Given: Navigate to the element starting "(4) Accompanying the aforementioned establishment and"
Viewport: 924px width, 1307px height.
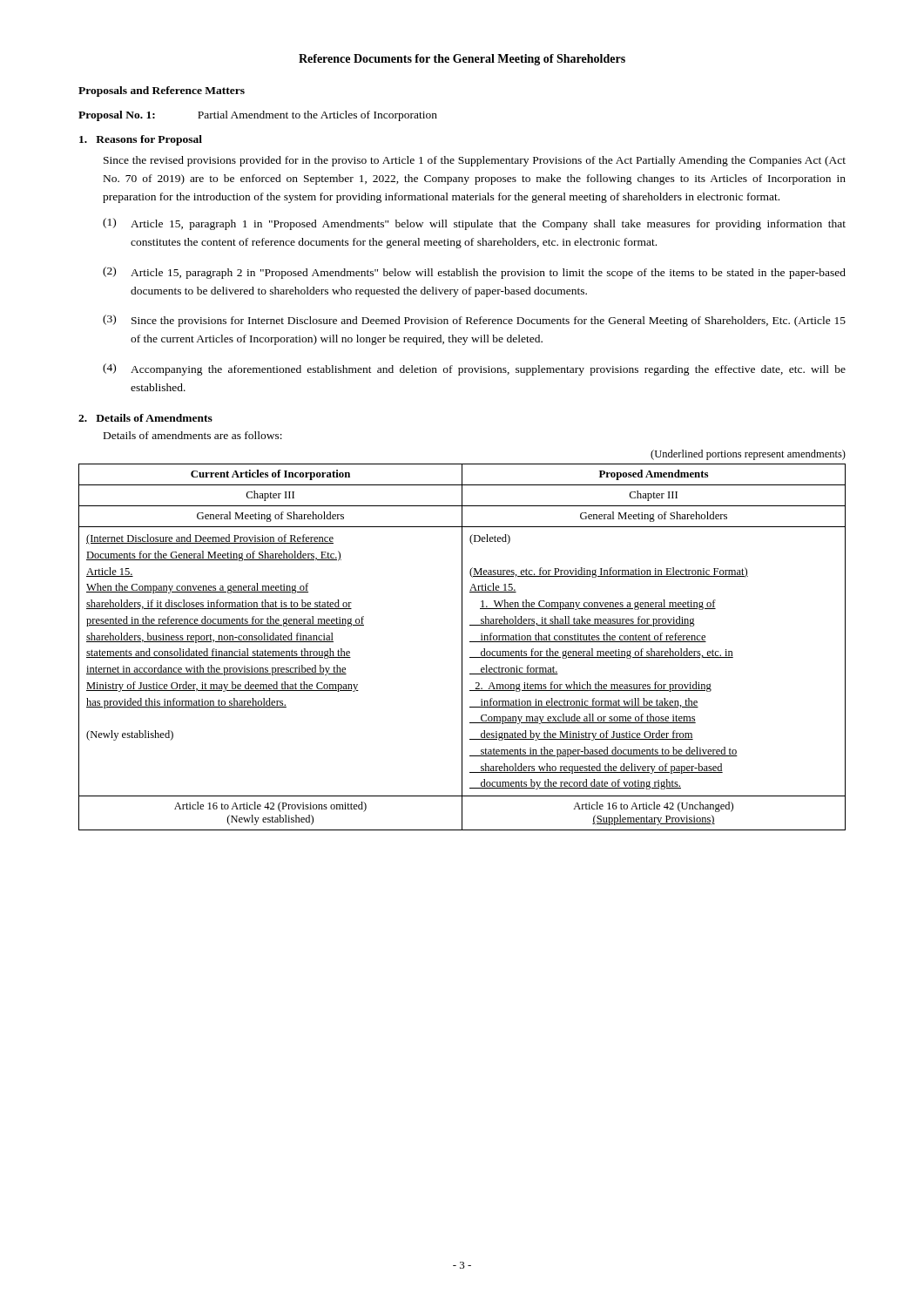Looking at the screenshot, I should 474,382.
